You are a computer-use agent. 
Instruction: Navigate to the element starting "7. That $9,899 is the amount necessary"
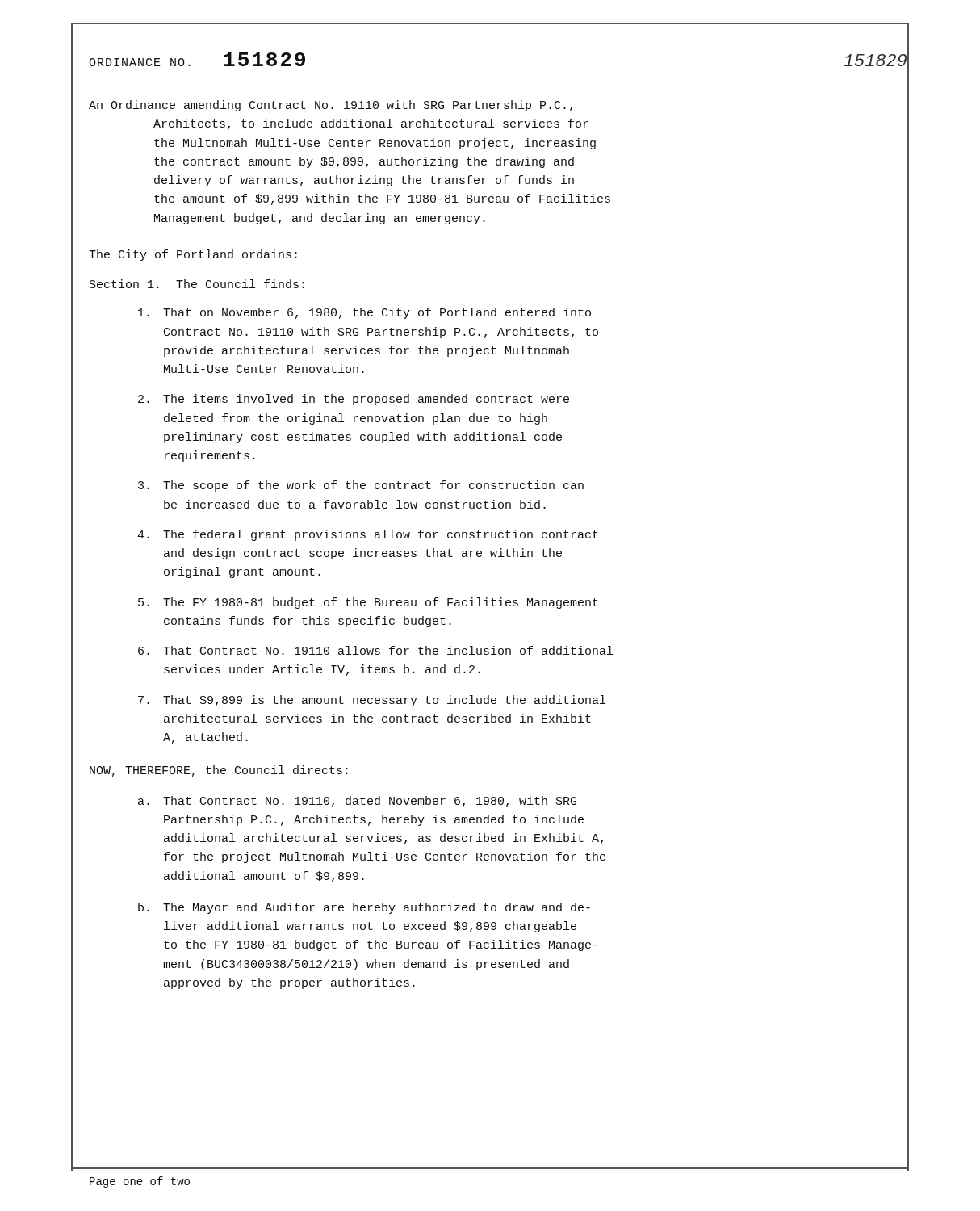pyautogui.click(x=522, y=720)
